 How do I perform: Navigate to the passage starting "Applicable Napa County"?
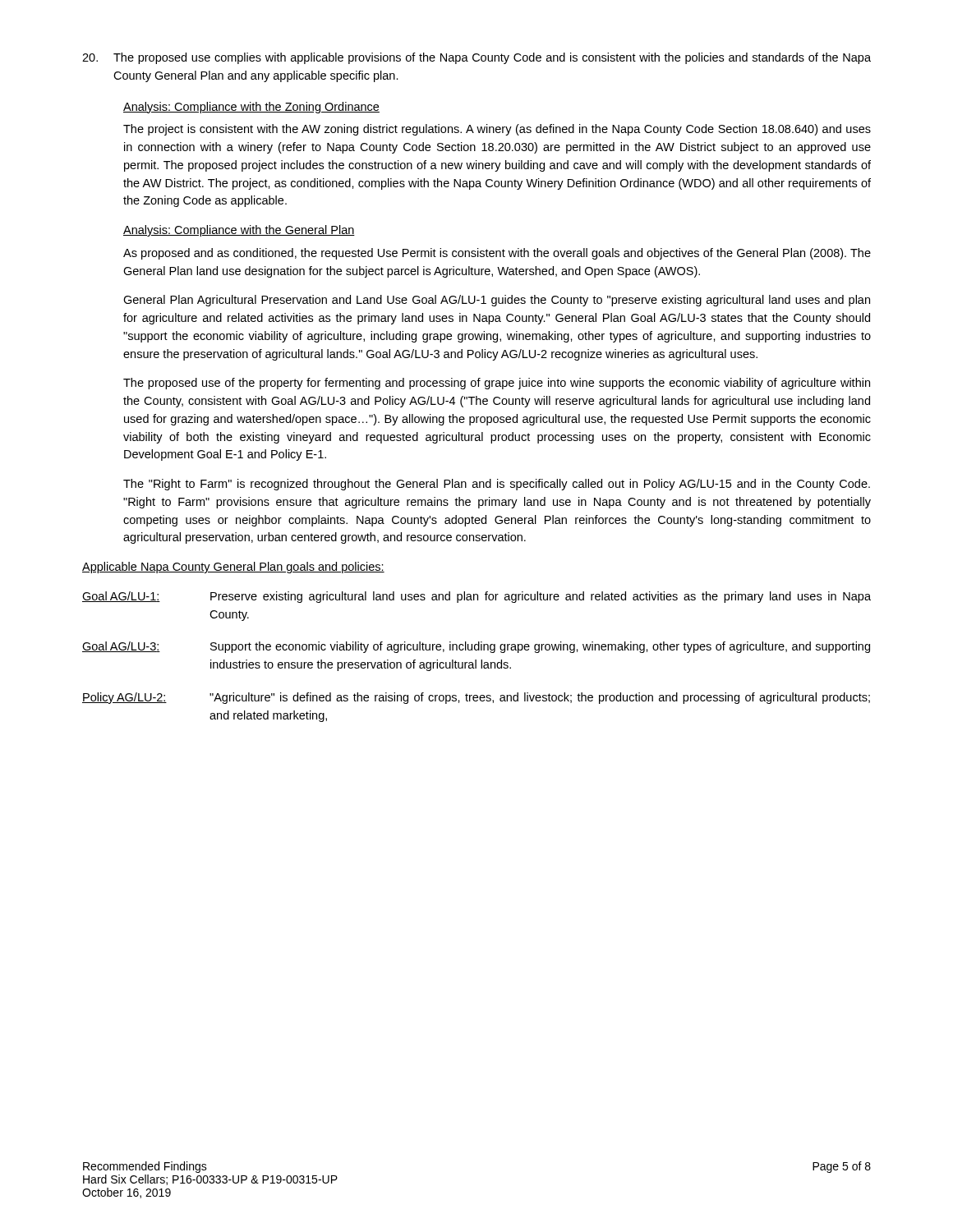[x=233, y=567]
